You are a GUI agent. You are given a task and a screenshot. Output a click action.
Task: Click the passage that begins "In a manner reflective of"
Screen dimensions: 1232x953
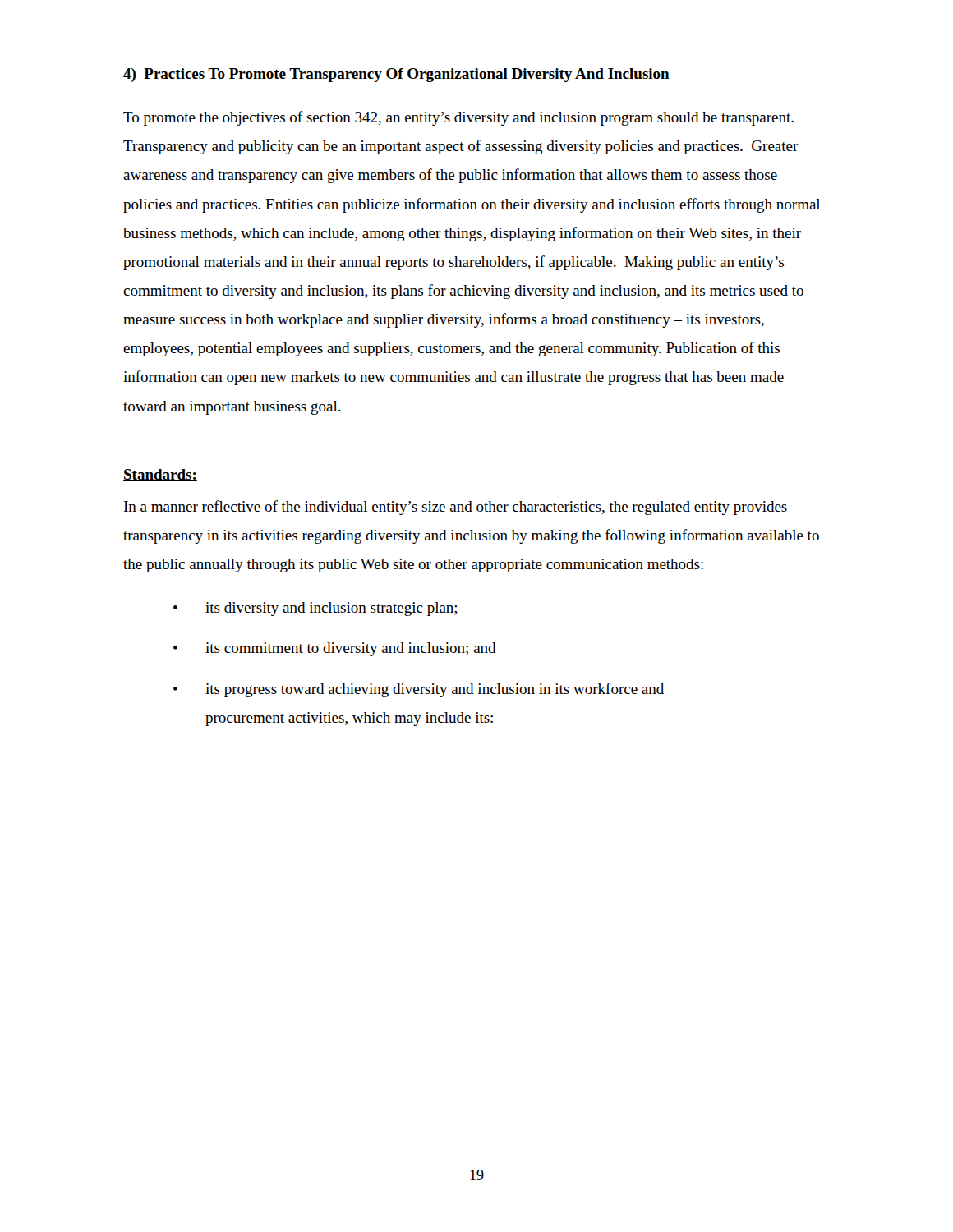pos(471,535)
